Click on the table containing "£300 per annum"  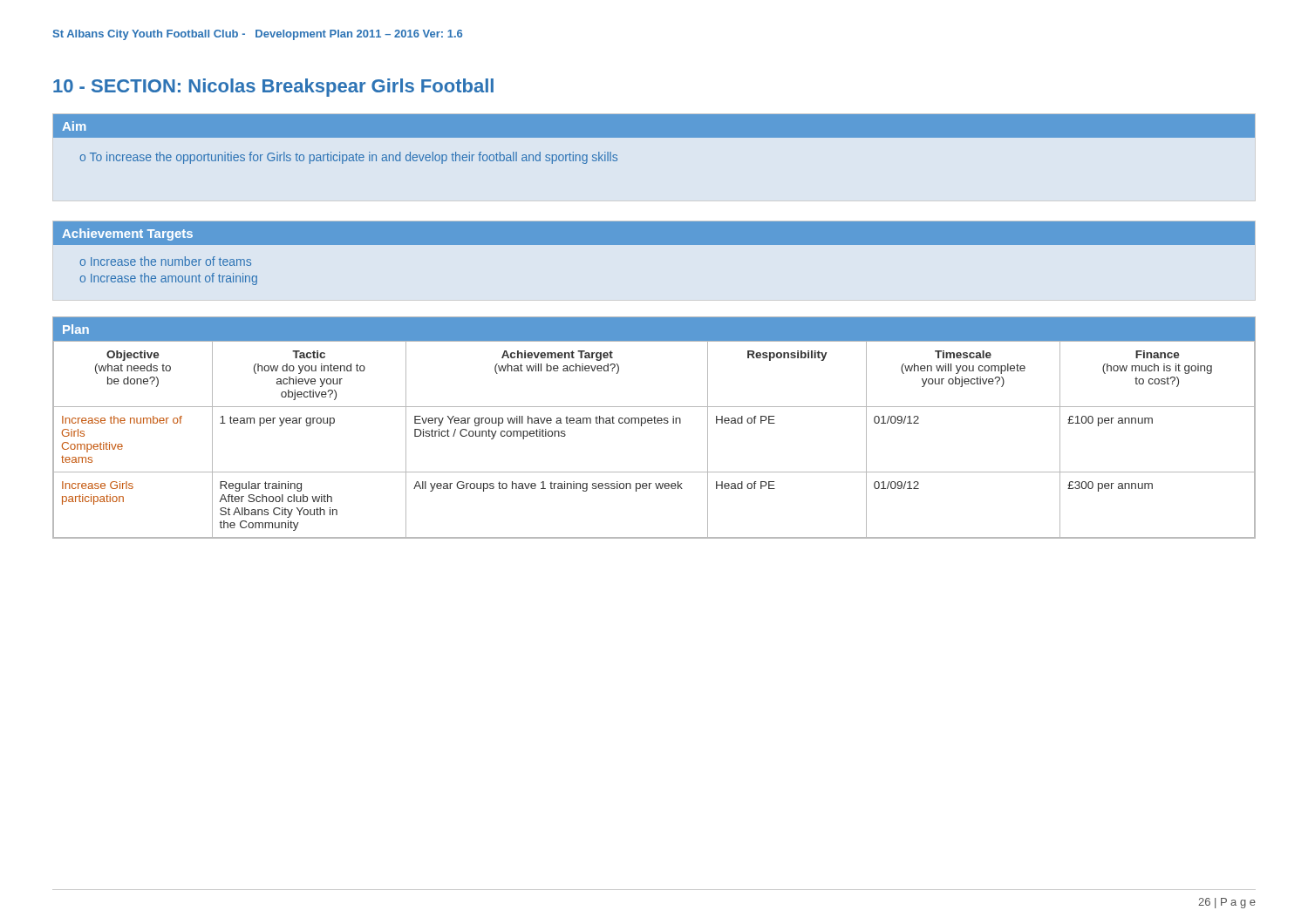(x=654, y=428)
